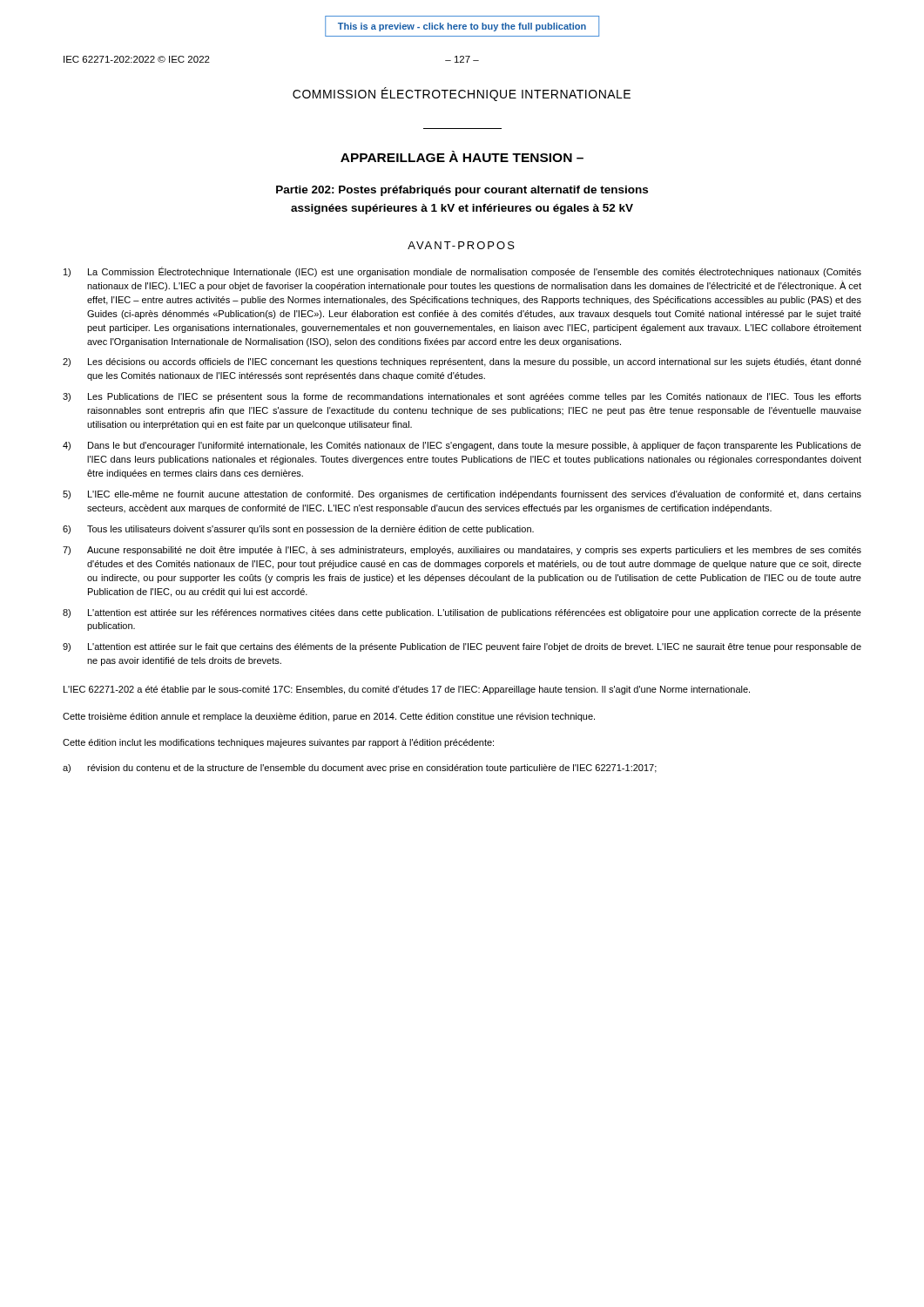Find the list item that reads "2) Les décisions ou accords officiels"
The image size is (924, 1307).
point(462,370)
